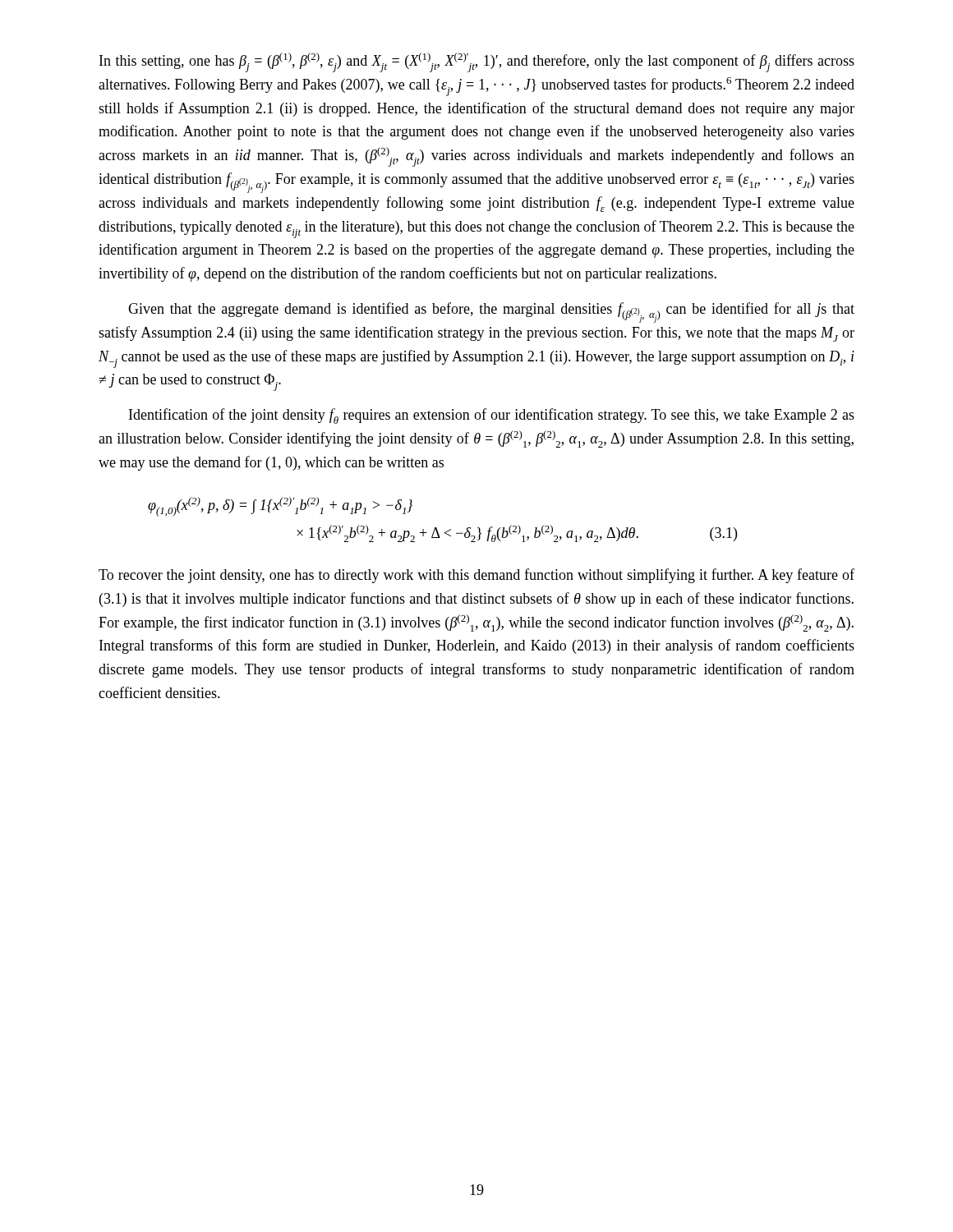
Task: Find the block on this page that starts "Identification of the joint density"
Action: pos(476,439)
